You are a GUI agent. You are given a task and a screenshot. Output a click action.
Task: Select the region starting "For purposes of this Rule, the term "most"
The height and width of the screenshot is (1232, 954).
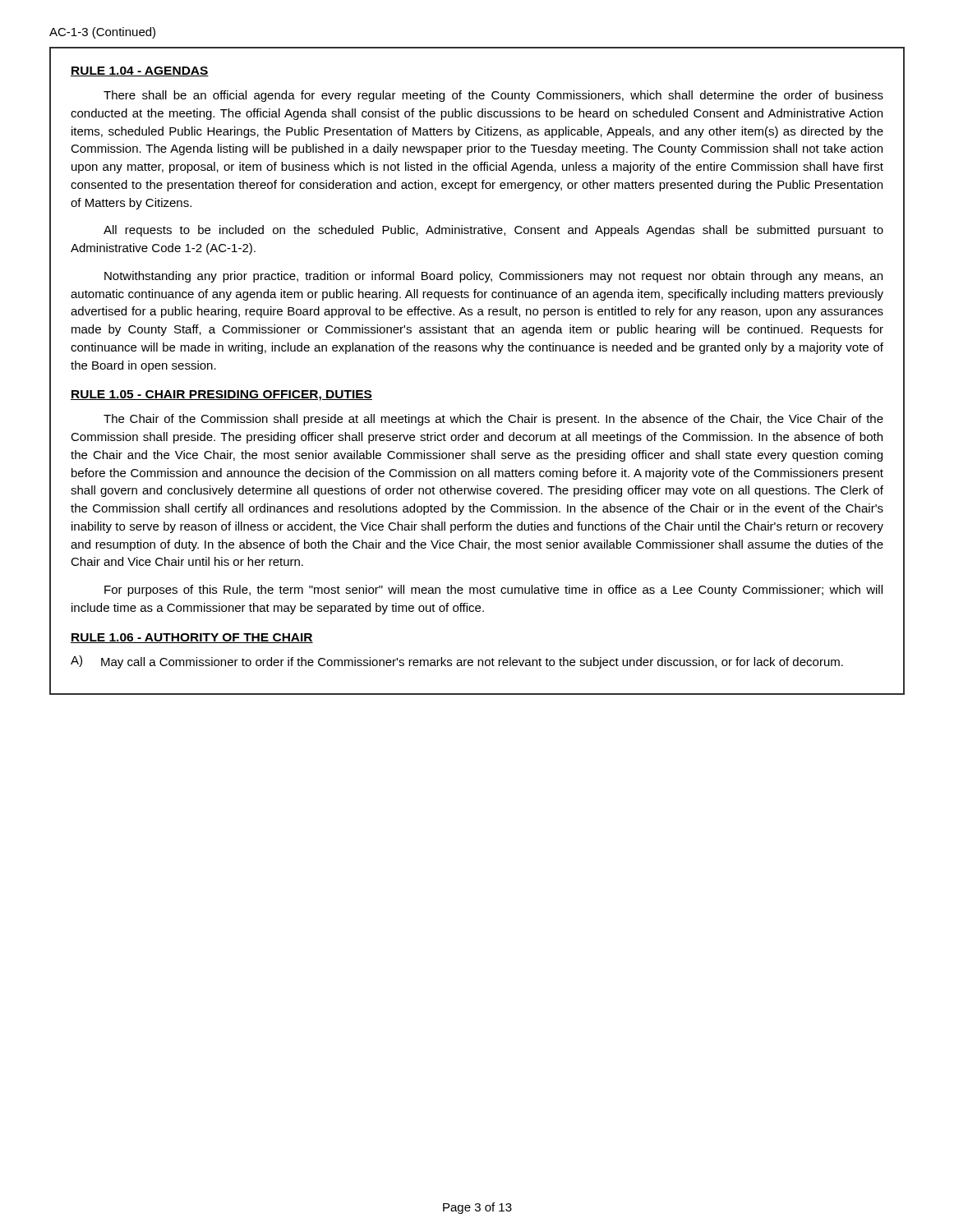pyautogui.click(x=477, y=598)
